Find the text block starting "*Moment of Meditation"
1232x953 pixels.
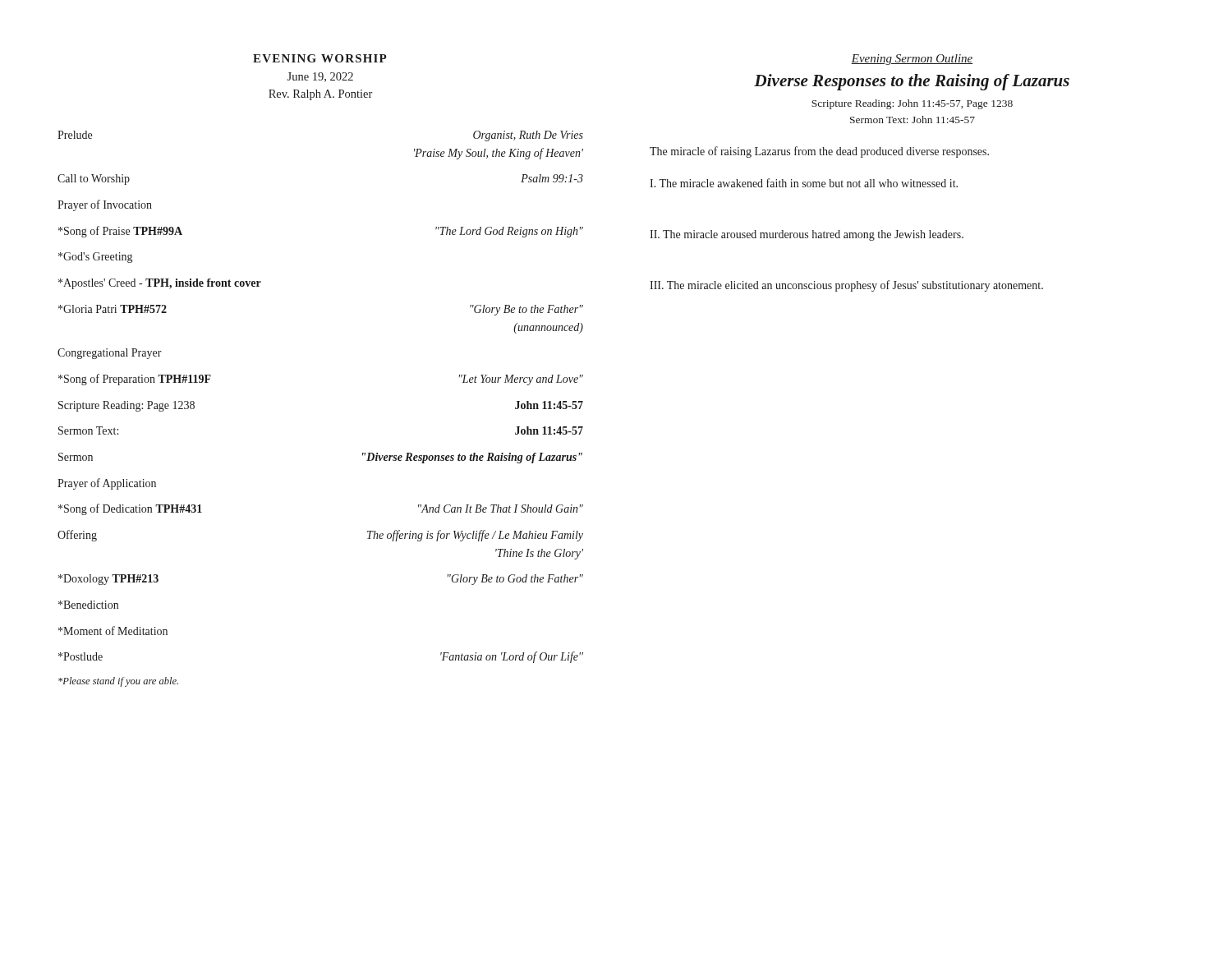coord(113,631)
